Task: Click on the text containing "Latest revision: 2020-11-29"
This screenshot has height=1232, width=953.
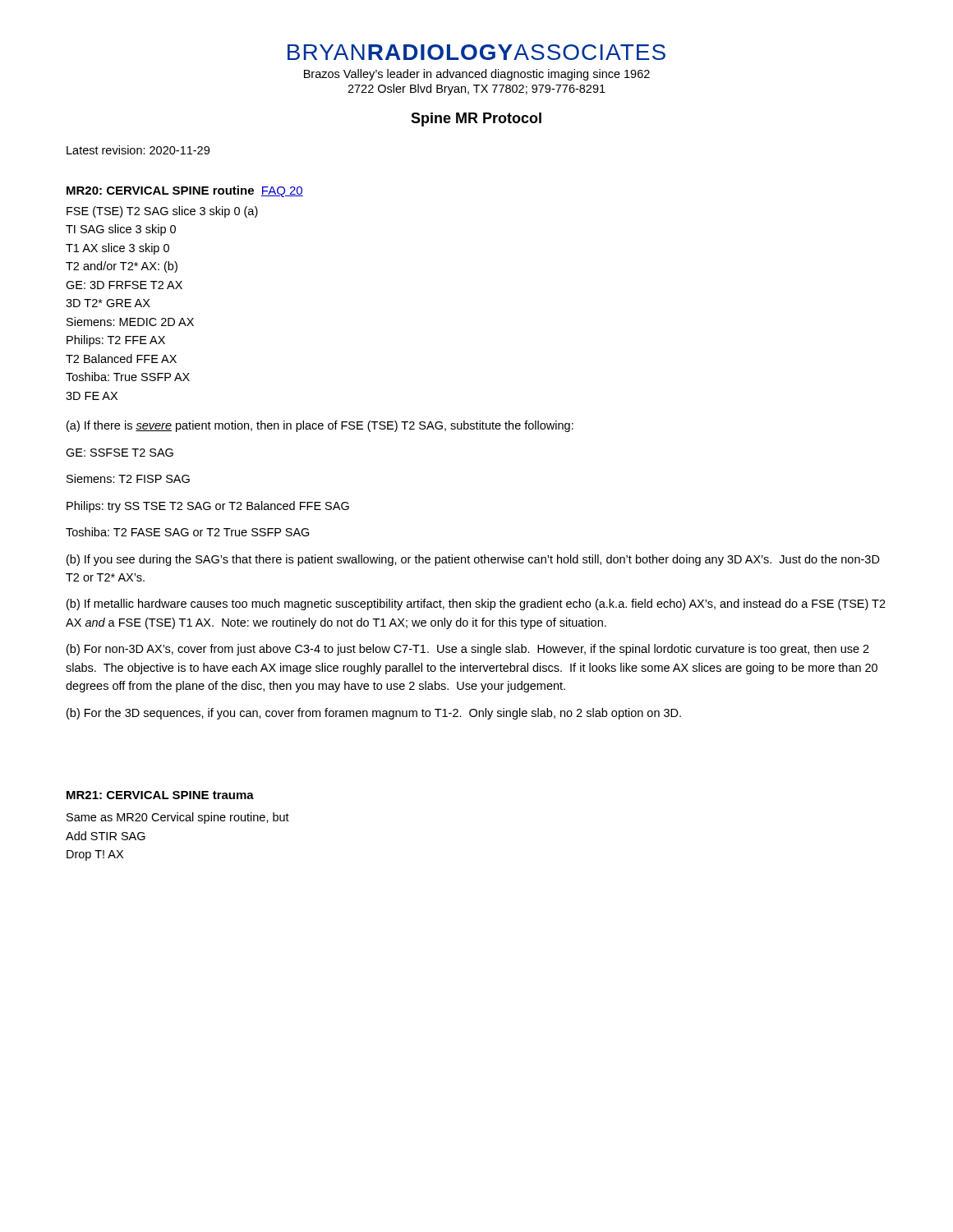Action: (x=138, y=150)
